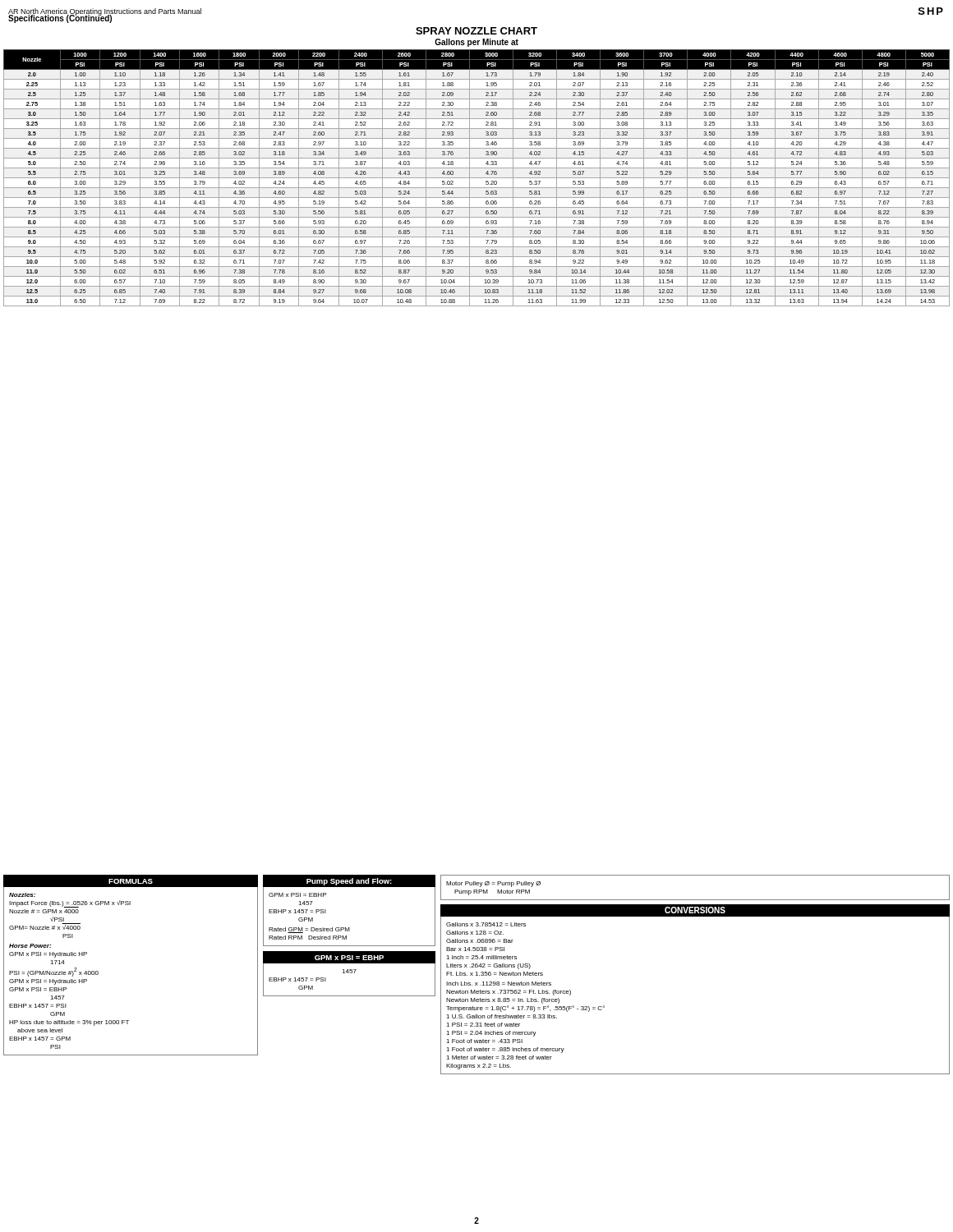This screenshot has width=953, height=1232.
Task: Point to the section header beginning "Pump Speed and Flow:"
Action: tap(349, 936)
